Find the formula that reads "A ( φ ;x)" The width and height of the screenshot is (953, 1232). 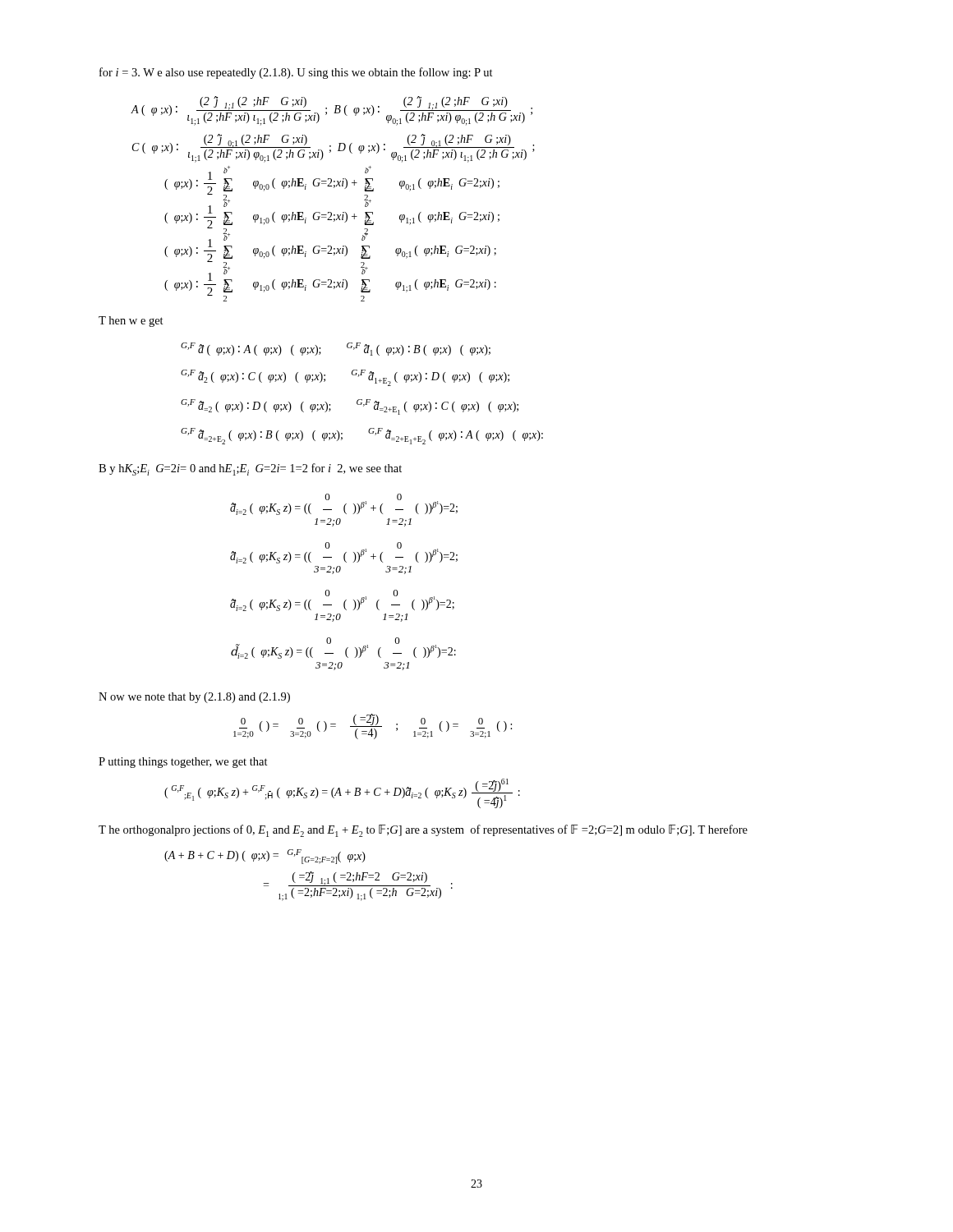tap(493, 129)
